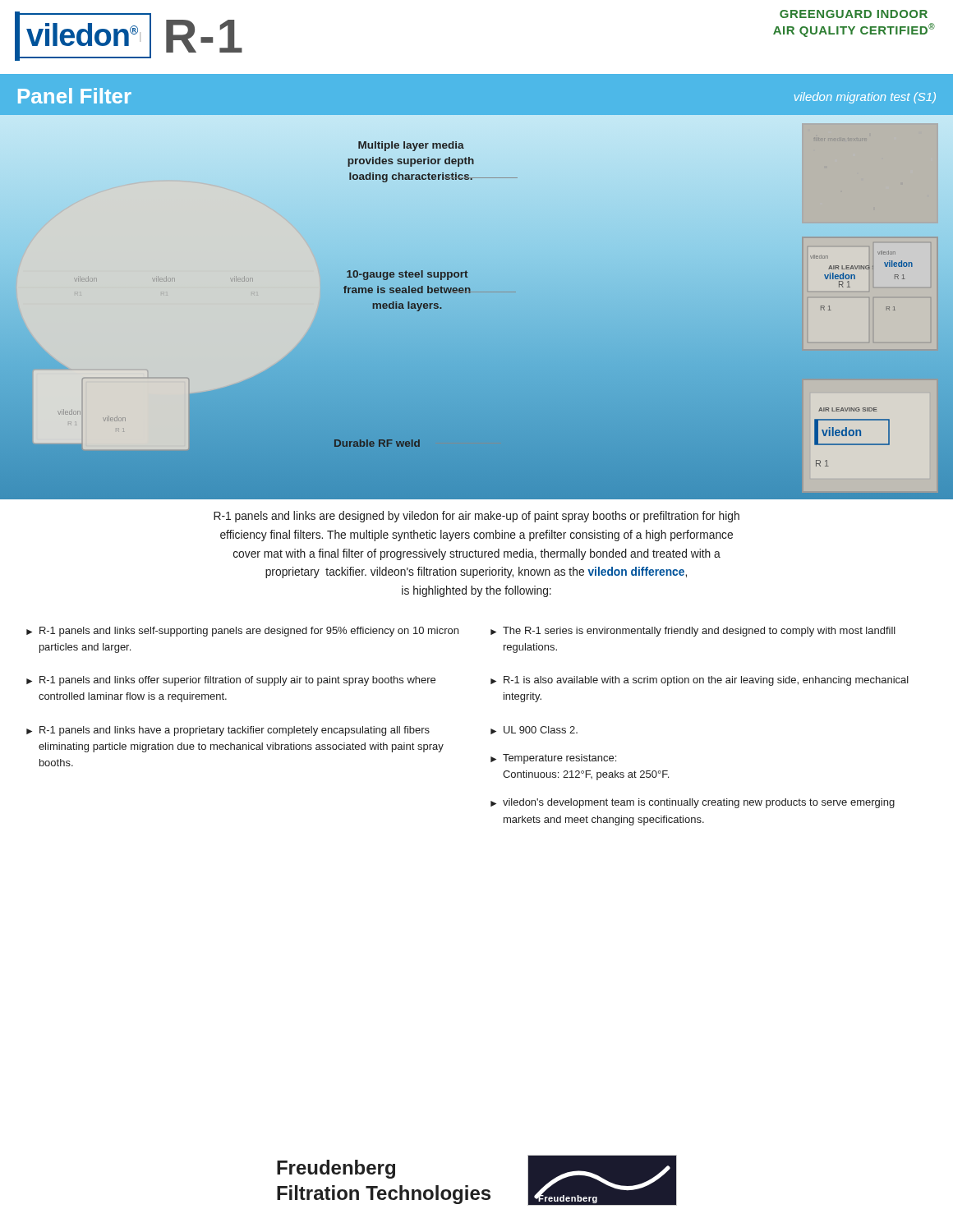Image resolution: width=953 pixels, height=1232 pixels.
Task: Locate the text starting "viledon migration test (S1)"
Action: tap(865, 96)
